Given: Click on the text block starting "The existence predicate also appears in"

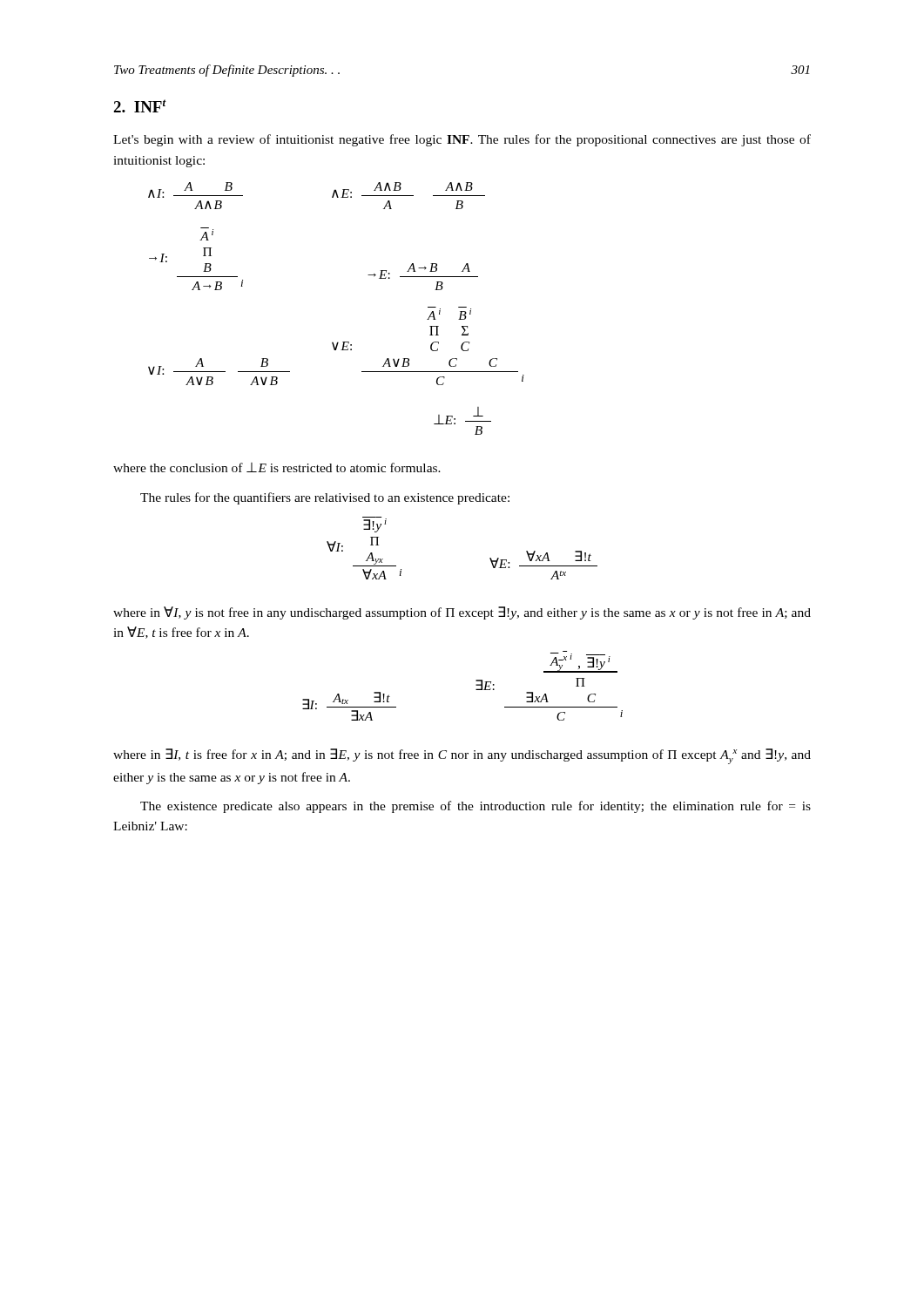Looking at the screenshot, I should pyautogui.click(x=462, y=816).
